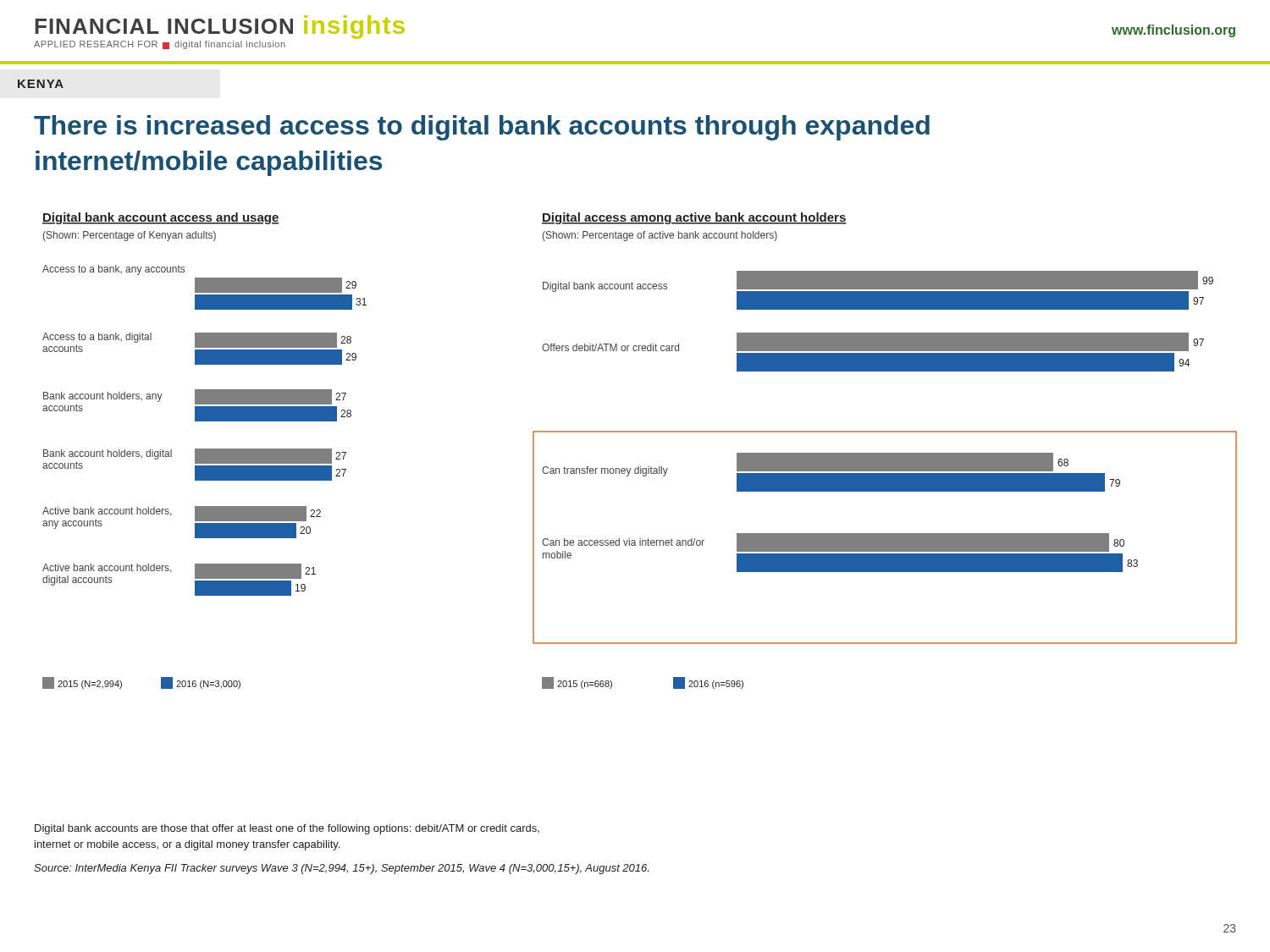Navigate to the element starting "Digital bank accounts are those that offer"
Image resolution: width=1270 pixels, height=952 pixels.
pos(287,829)
